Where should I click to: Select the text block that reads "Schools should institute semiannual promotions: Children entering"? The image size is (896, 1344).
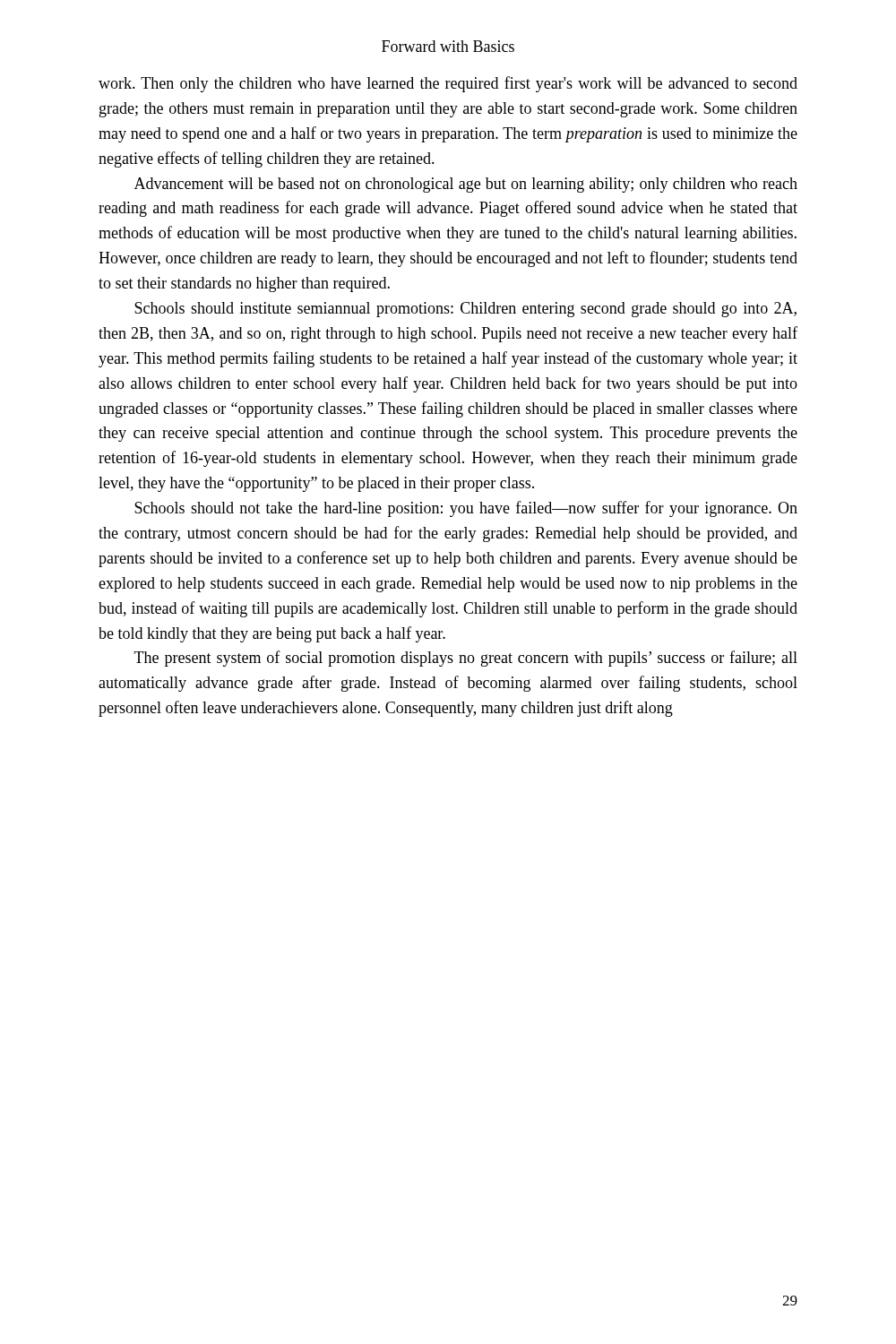point(448,396)
